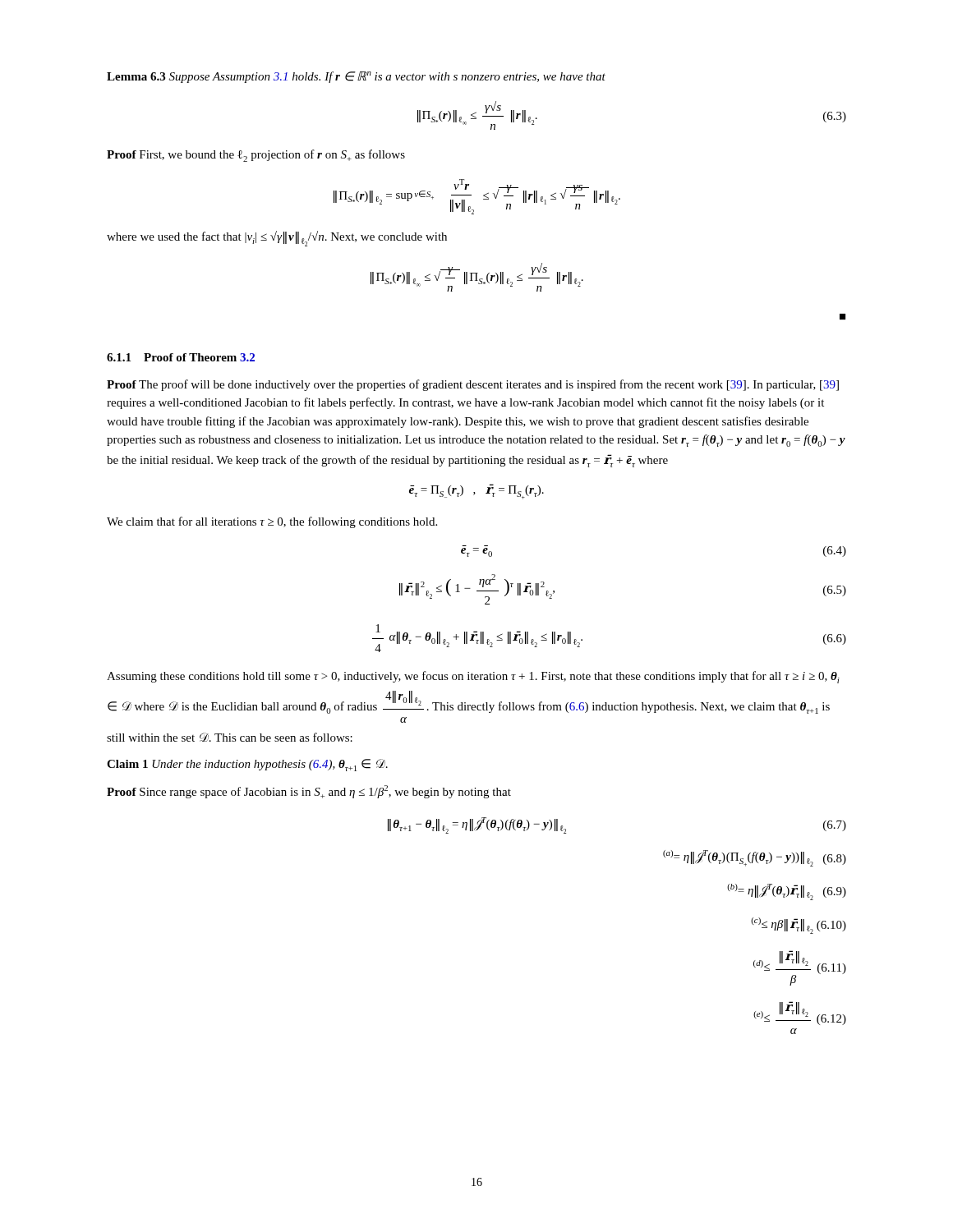
Task: Locate the region starting "Lemma 6.3 Suppose Assumption"
Action: [x=356, y=75]
